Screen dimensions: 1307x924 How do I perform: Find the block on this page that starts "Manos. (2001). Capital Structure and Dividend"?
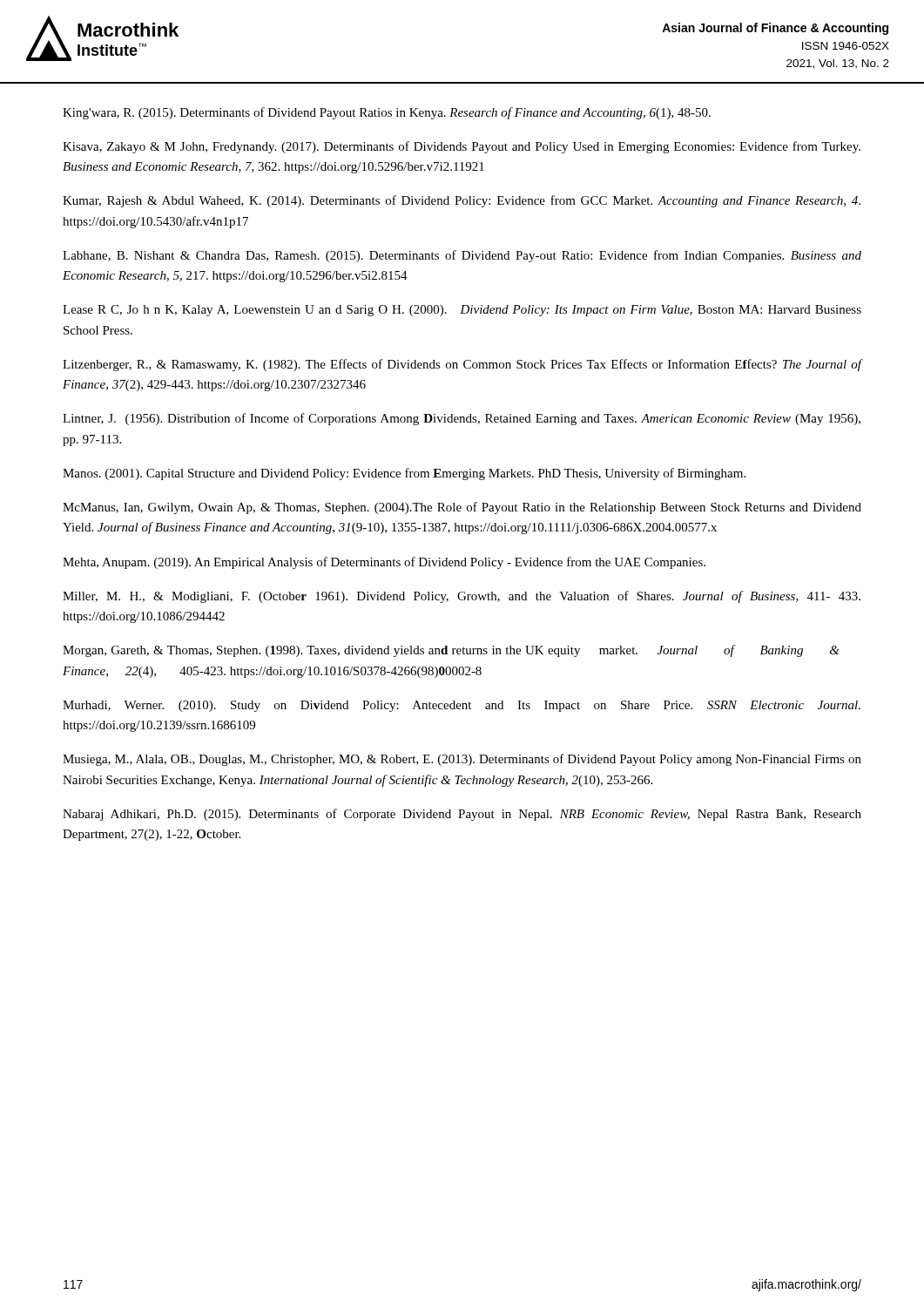[x=405, y=473]
